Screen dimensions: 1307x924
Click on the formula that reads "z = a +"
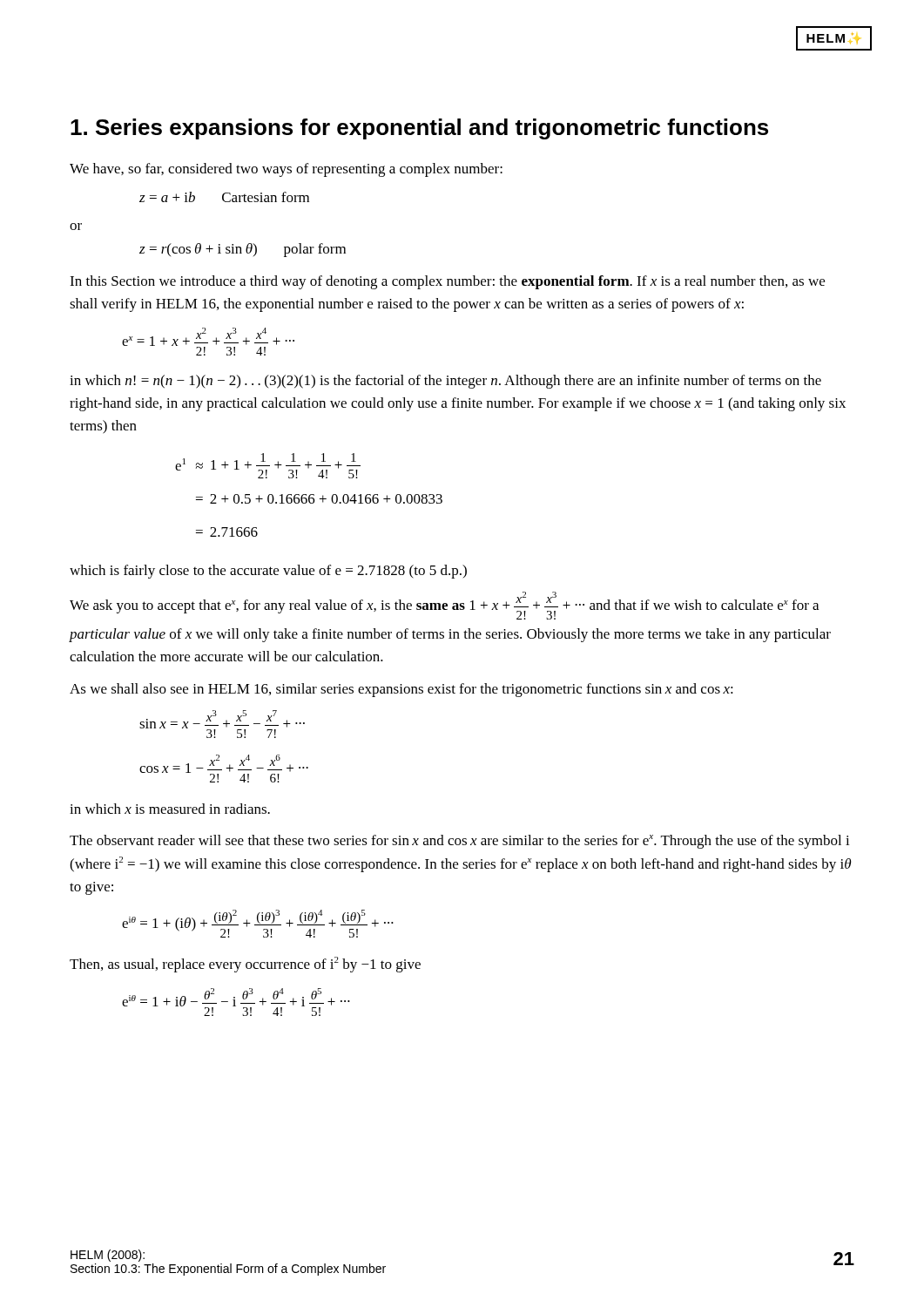[x=225, y=197]
